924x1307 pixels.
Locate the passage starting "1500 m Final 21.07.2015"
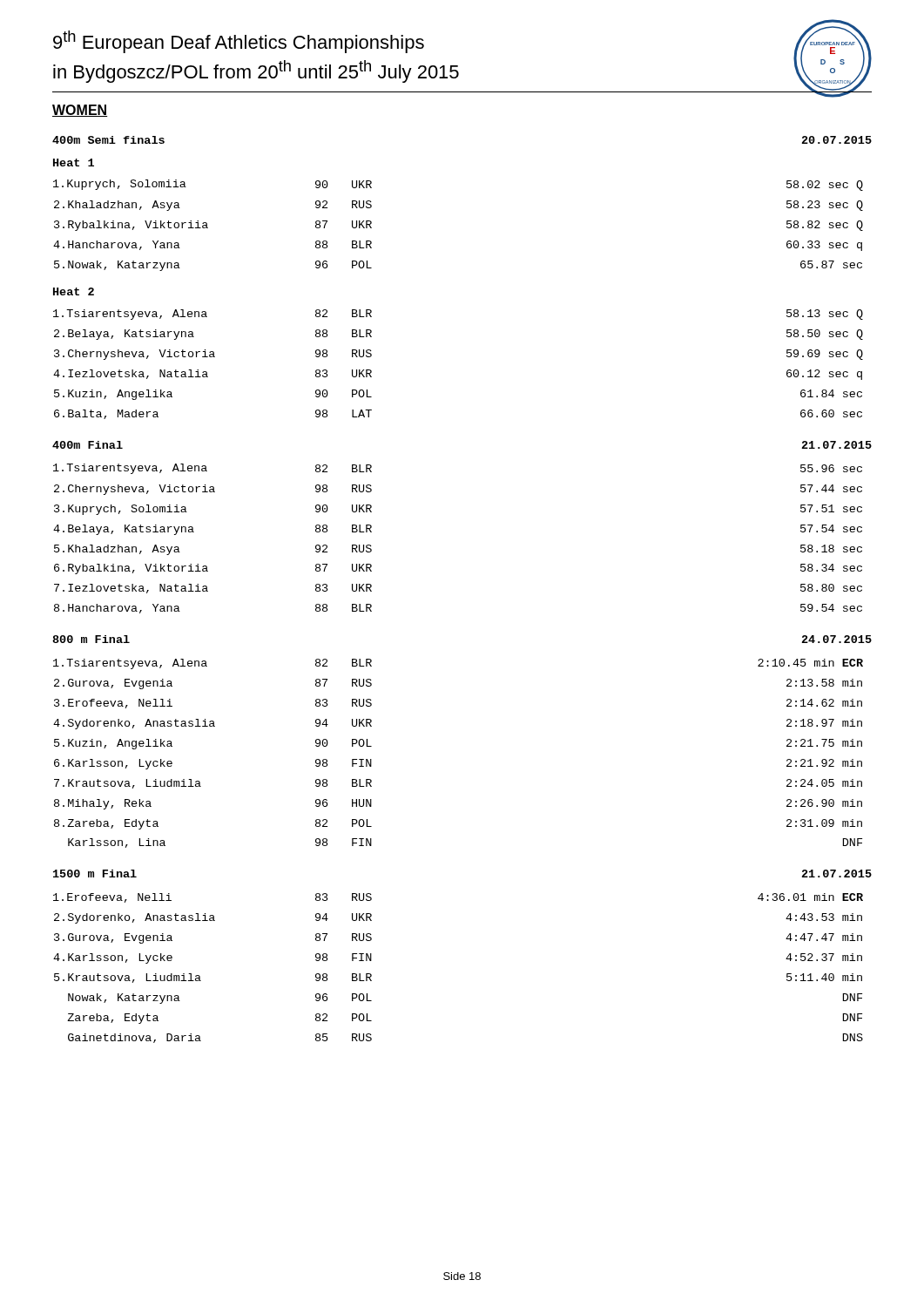70,874
